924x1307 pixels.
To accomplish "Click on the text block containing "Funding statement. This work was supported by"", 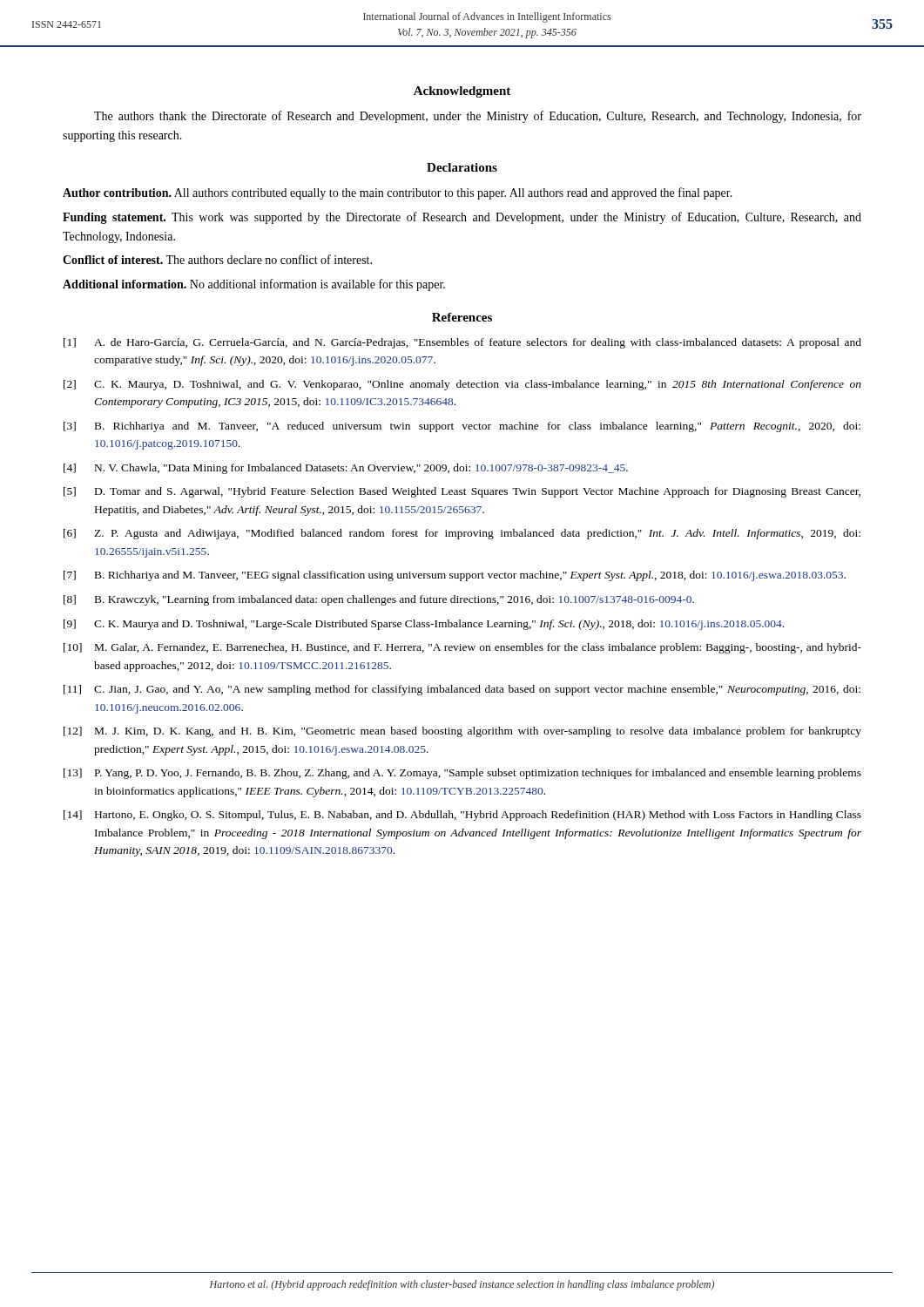I will tap(462, 227).
